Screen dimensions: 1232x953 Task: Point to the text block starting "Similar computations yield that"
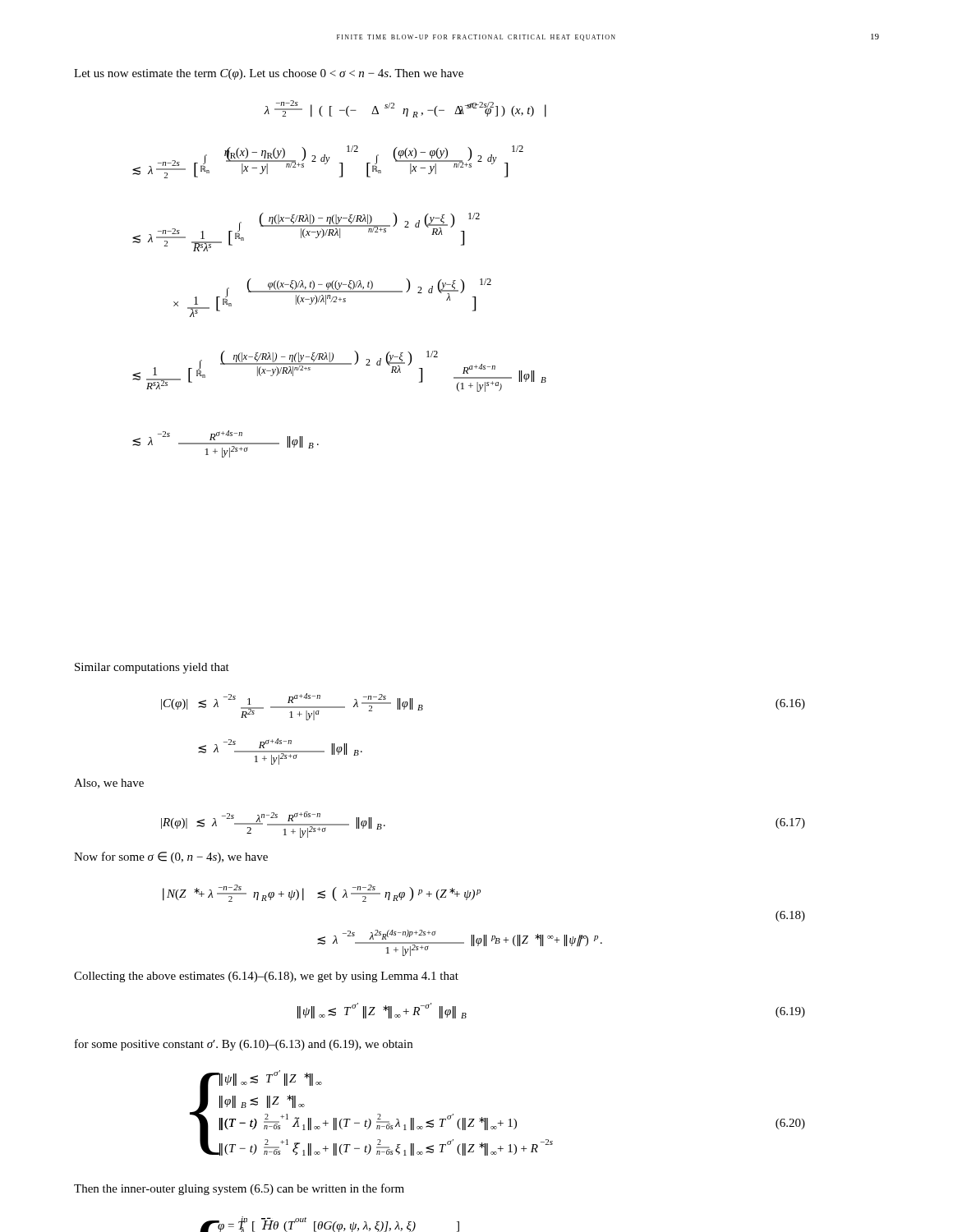pyautogui.click(x=151, y=667)
